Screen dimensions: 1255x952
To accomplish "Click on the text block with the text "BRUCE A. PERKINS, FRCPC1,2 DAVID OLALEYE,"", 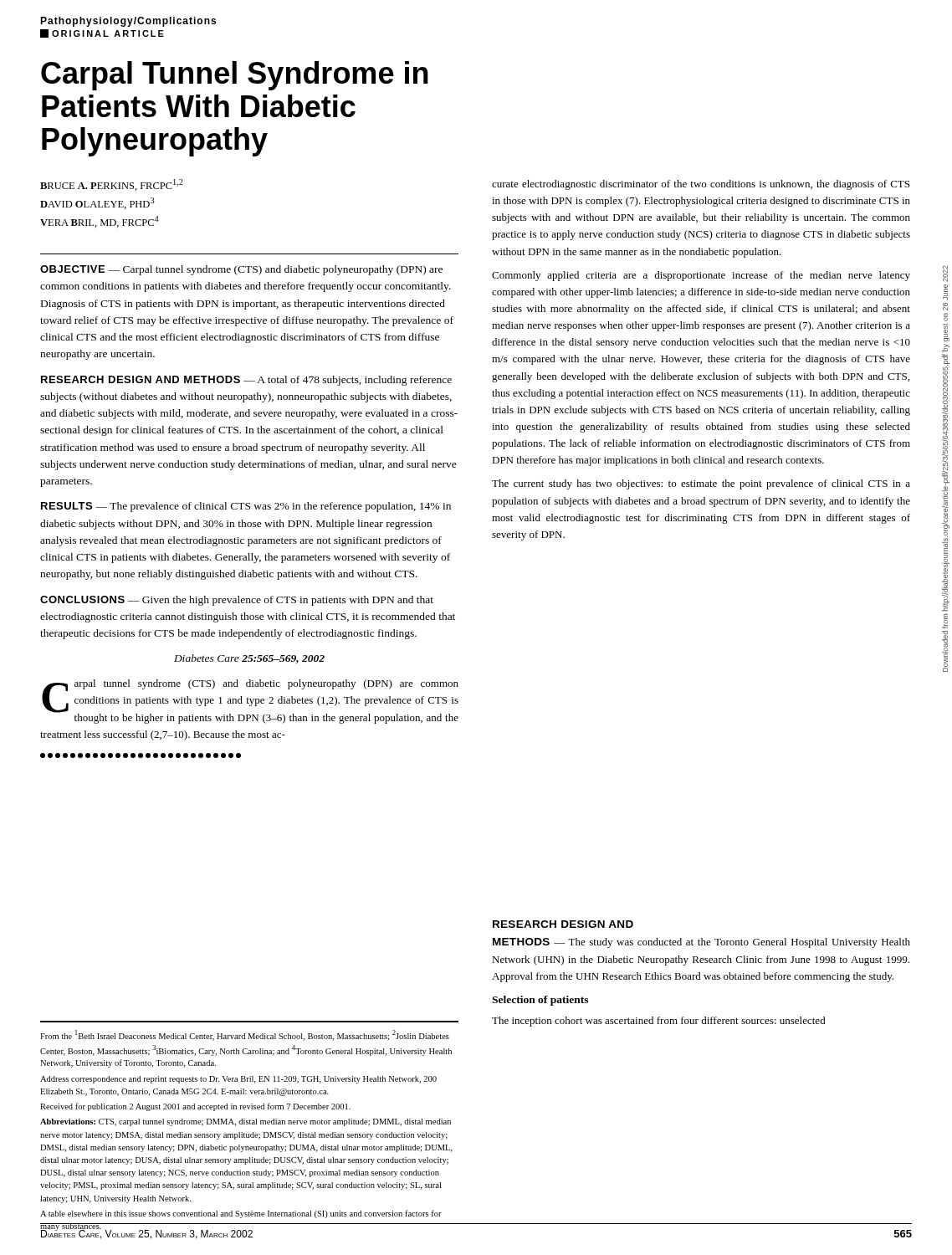I will [x=112, y=185].
